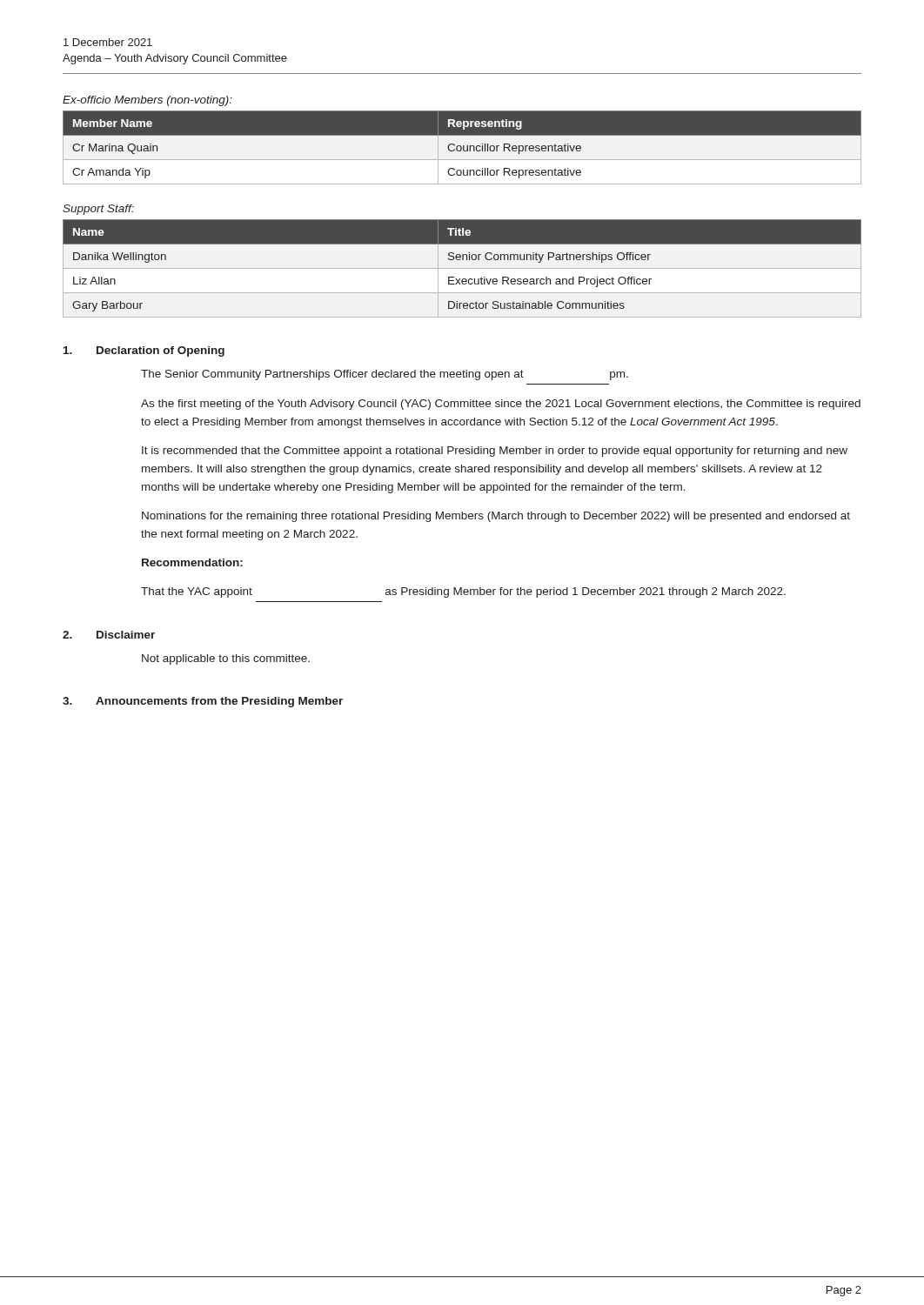The image size is (924, 1305).
Task: Find the block starting "1. Declaration of Opening"
Action: click(x=144, y=351)
